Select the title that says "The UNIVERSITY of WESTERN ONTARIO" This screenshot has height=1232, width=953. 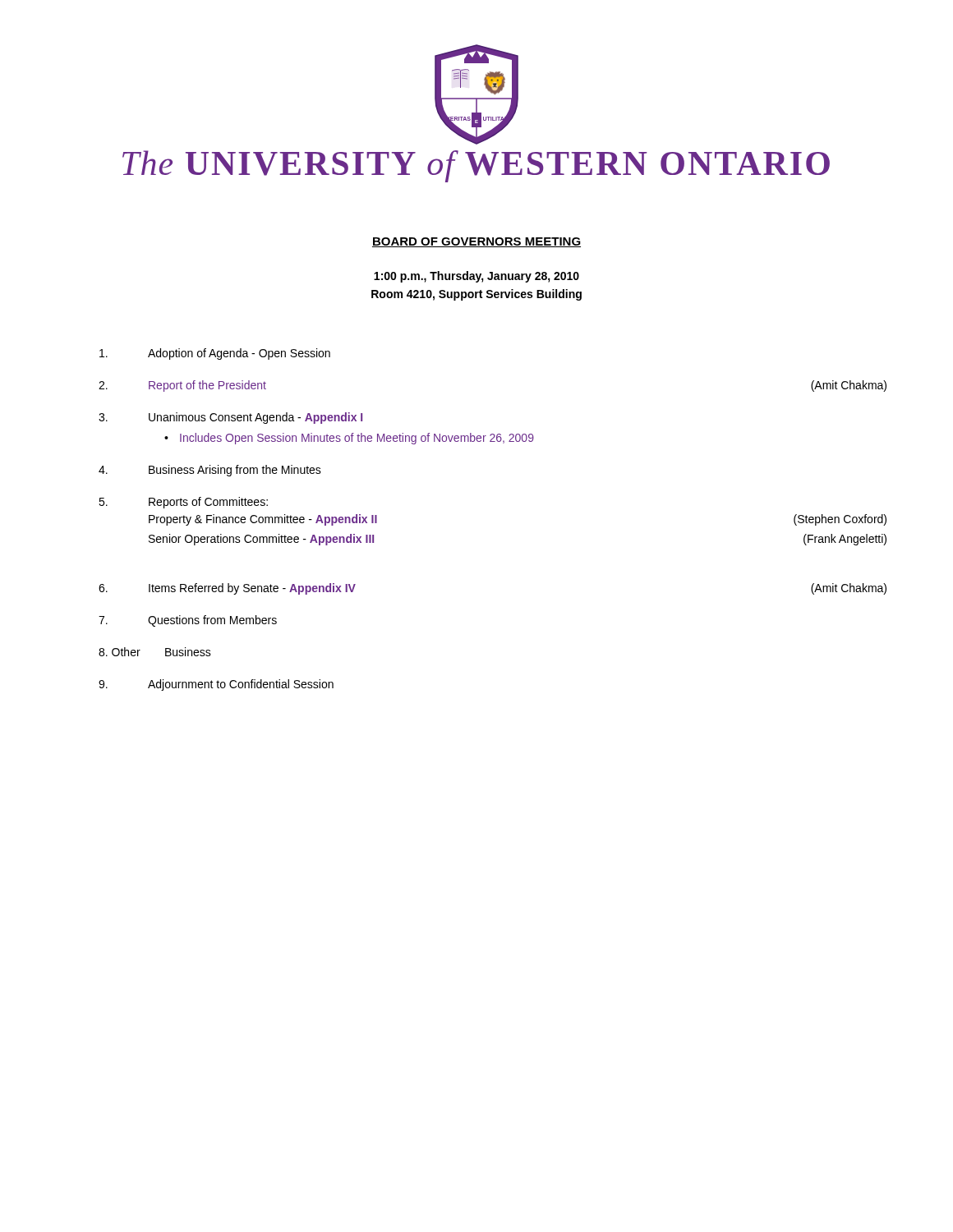click(476, 163)
